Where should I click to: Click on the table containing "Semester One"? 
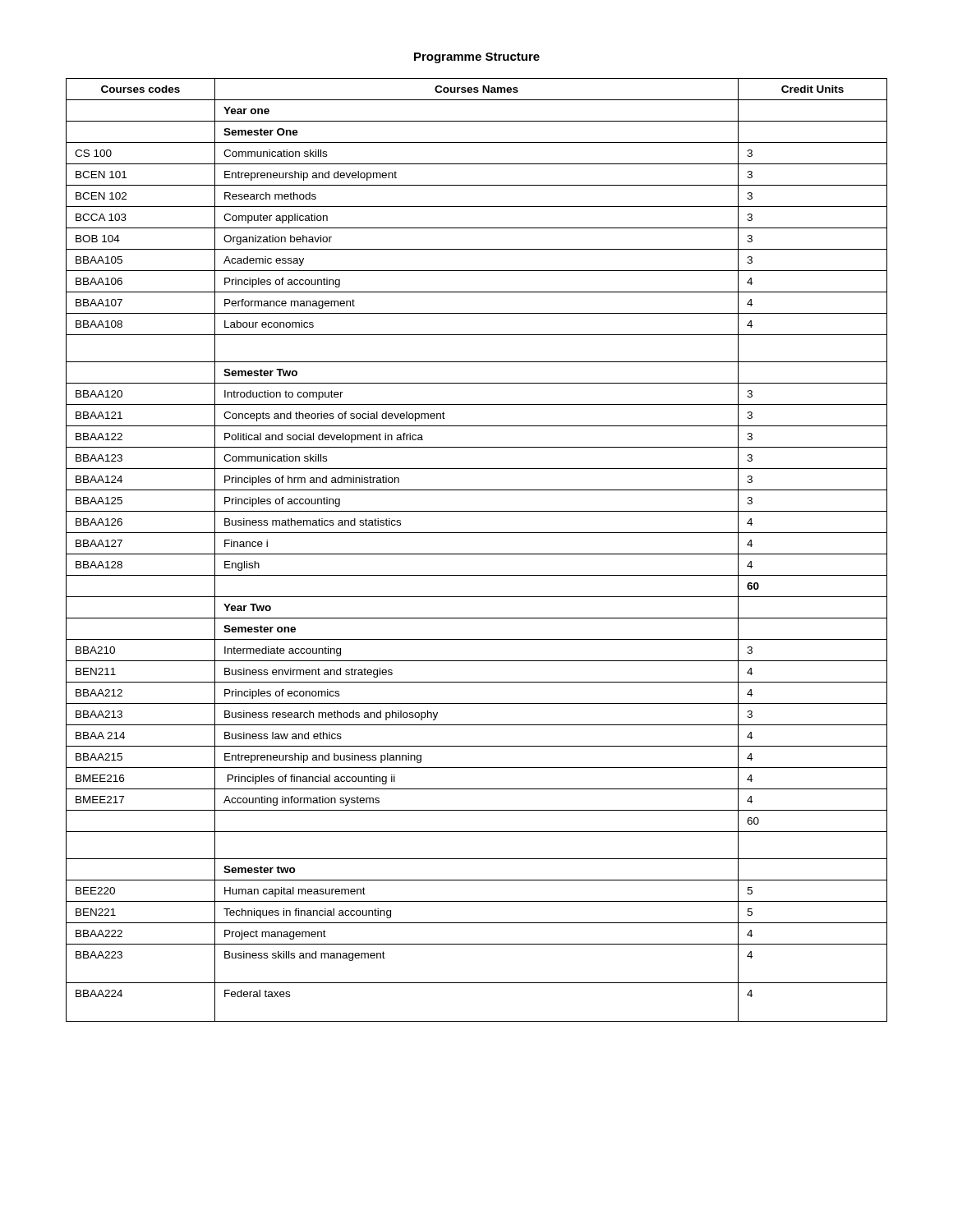click(x=476, y=550)
